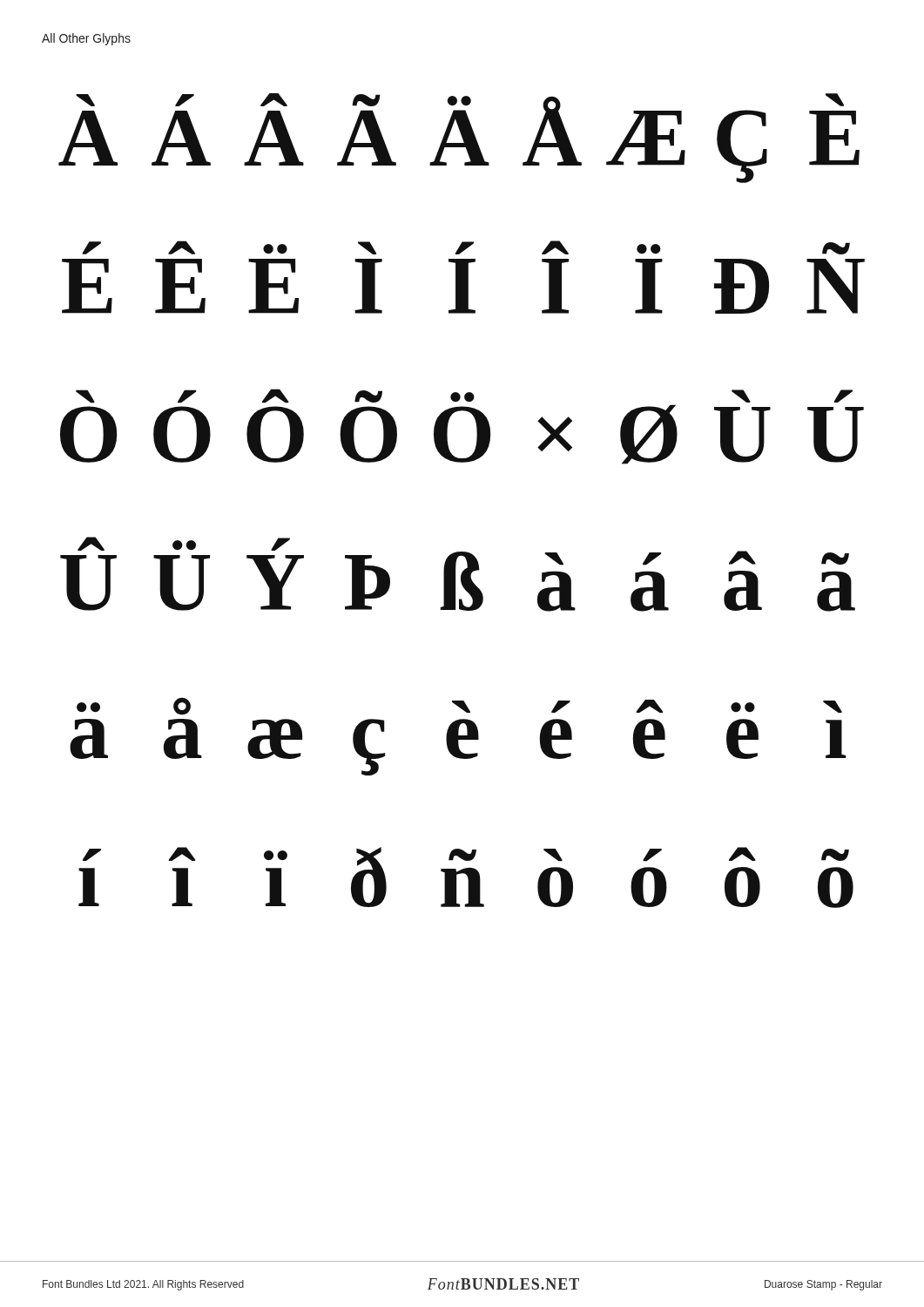Image resolution: width=924 pixels, height=1307 pixels.
Task: Navigate to the element starting "À Á Â"
Action: 459,138
